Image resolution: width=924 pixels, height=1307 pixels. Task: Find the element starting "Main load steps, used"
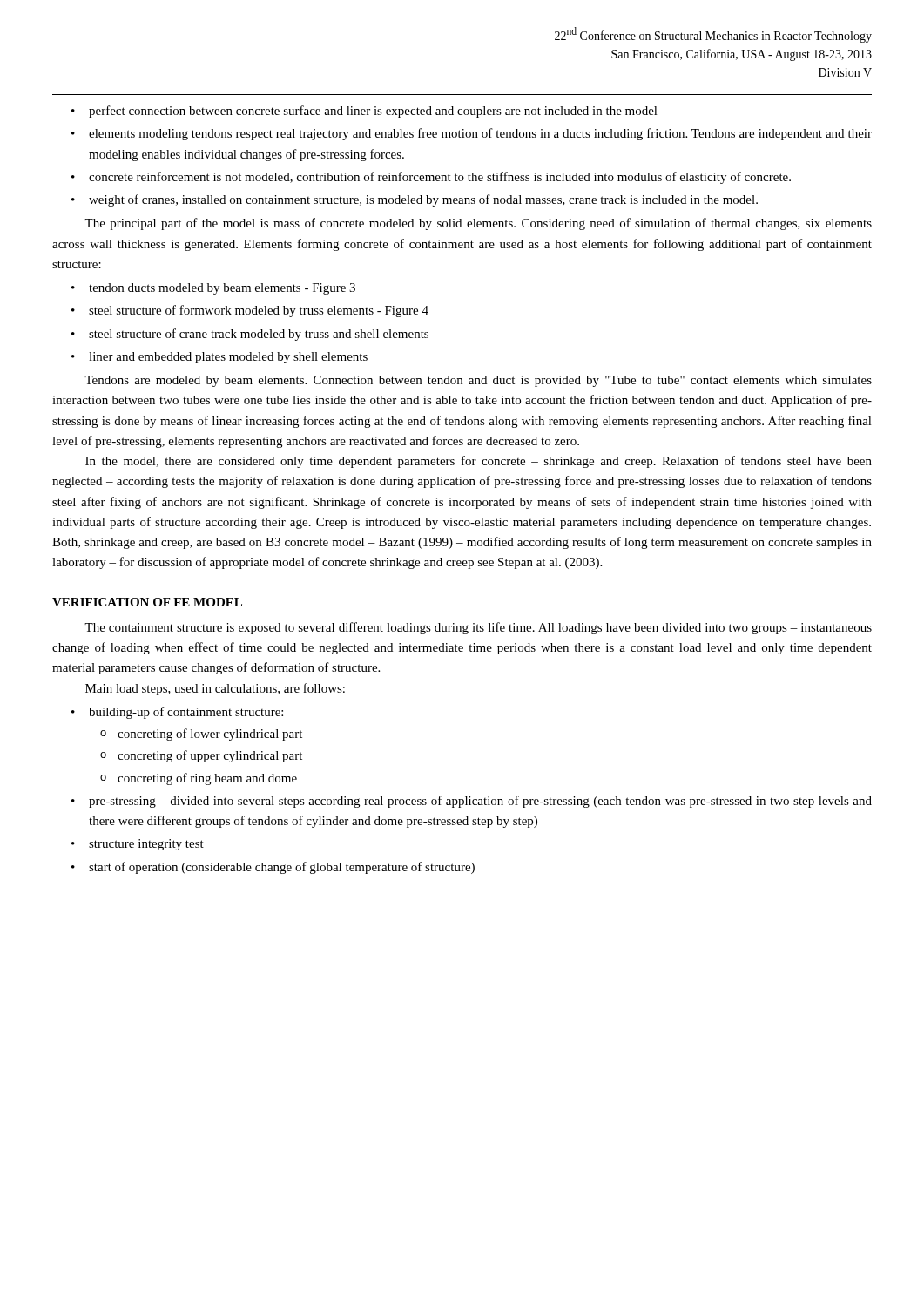(x=215, y=689)
